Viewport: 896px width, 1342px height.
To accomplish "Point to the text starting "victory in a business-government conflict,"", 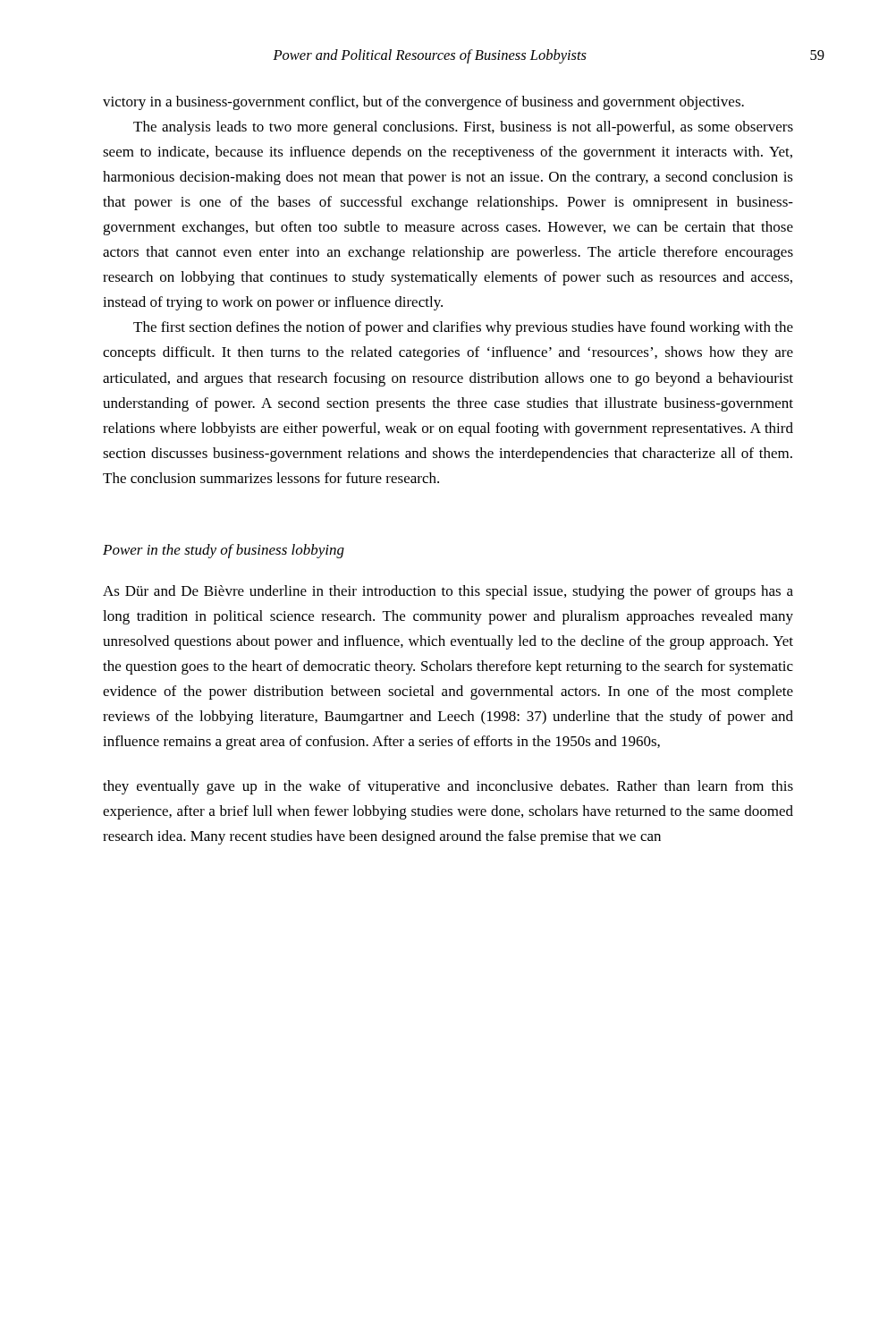I will coord(448,102).
